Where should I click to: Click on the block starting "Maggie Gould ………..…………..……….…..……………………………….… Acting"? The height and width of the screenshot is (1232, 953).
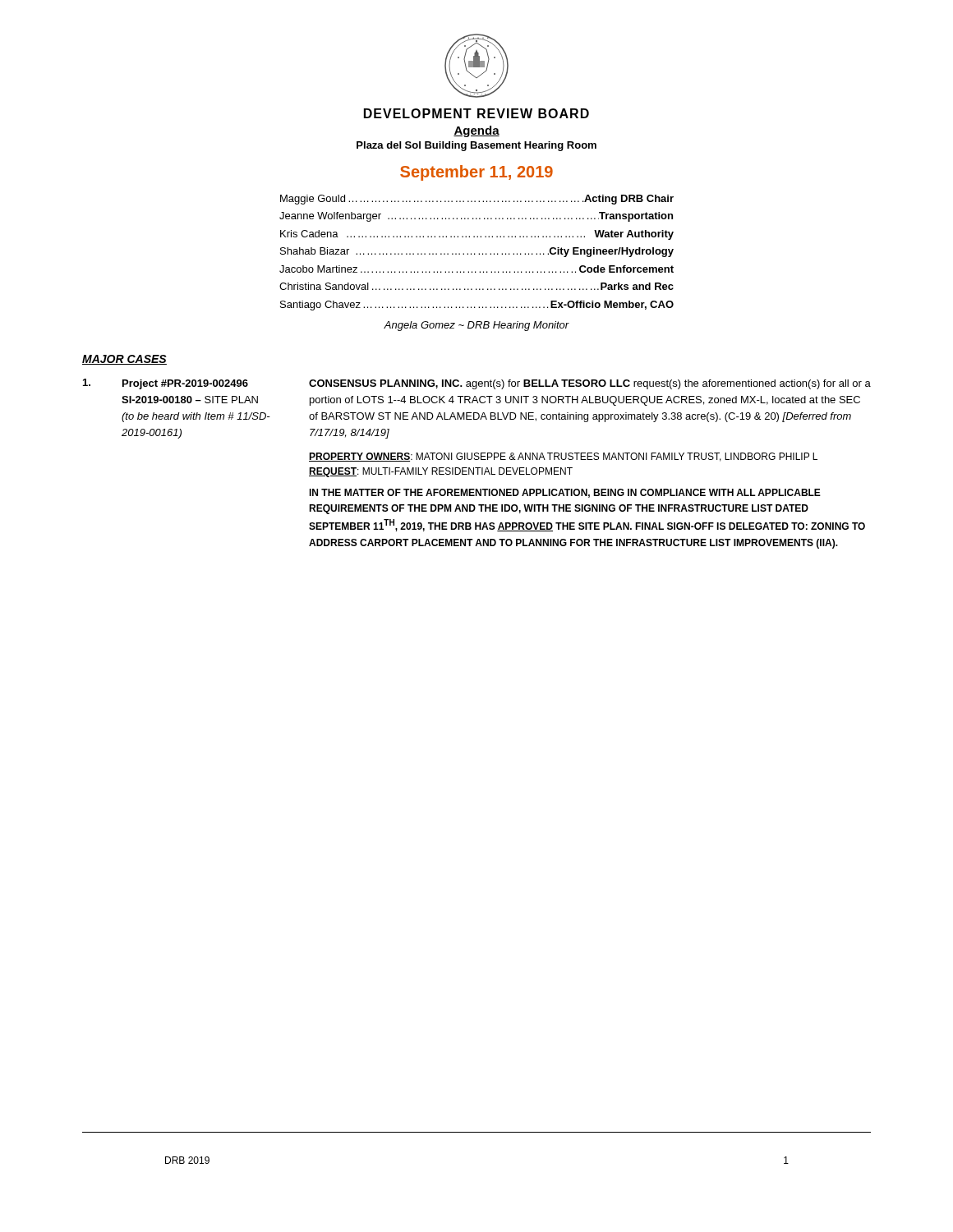click(476, 262)
